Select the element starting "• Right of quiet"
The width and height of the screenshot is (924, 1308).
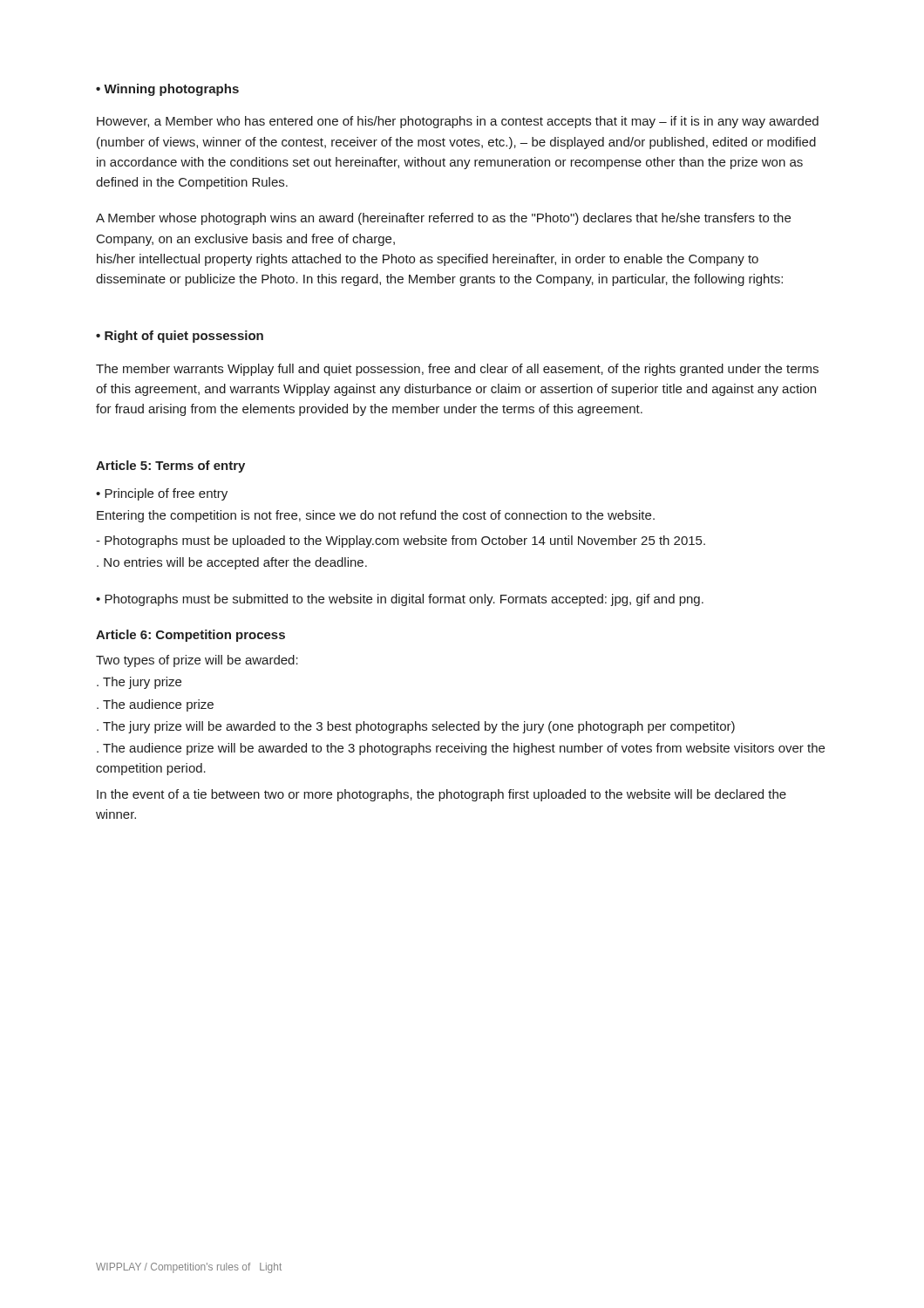(180, 336)
